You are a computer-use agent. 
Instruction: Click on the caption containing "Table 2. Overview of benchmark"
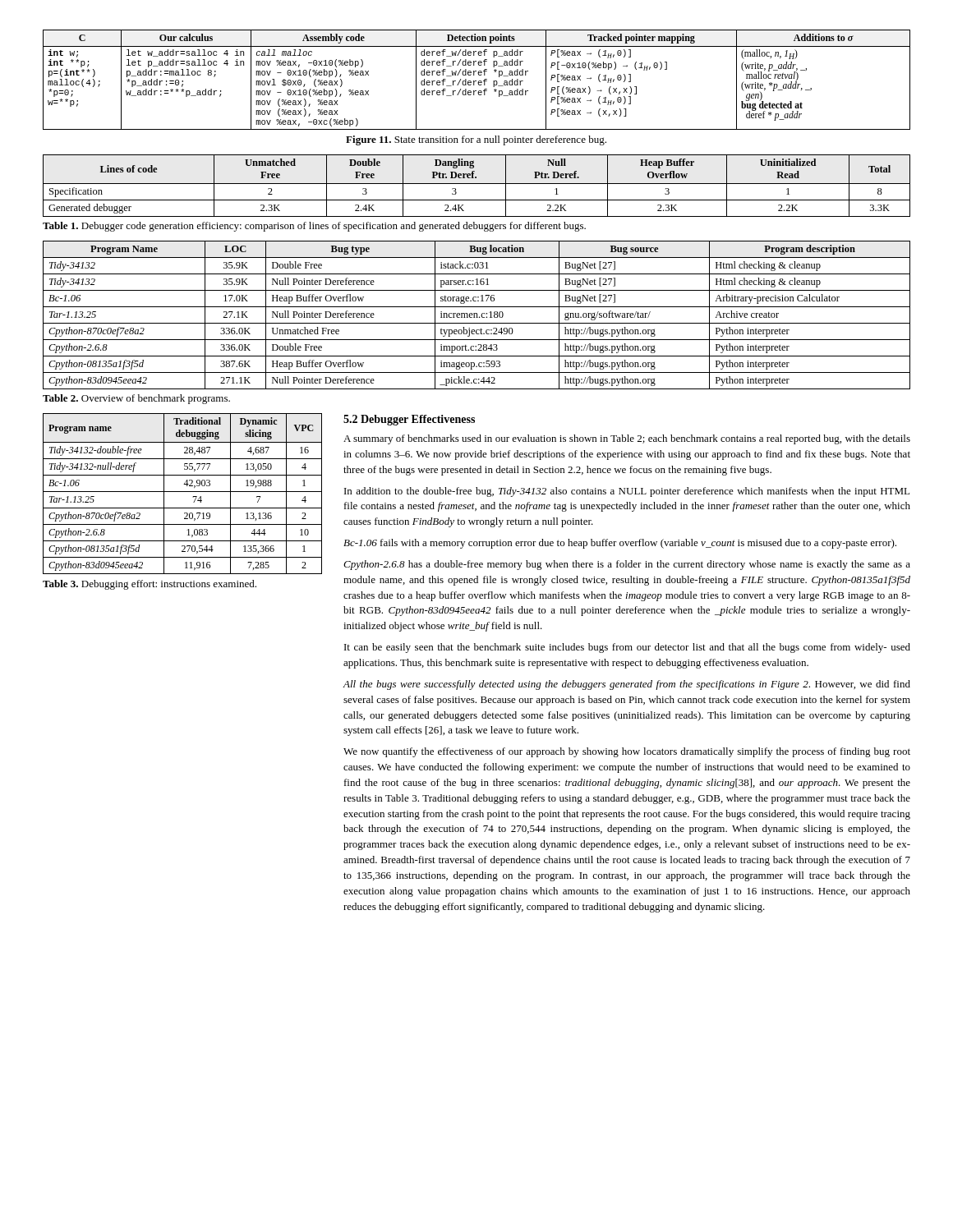point(137,398)
